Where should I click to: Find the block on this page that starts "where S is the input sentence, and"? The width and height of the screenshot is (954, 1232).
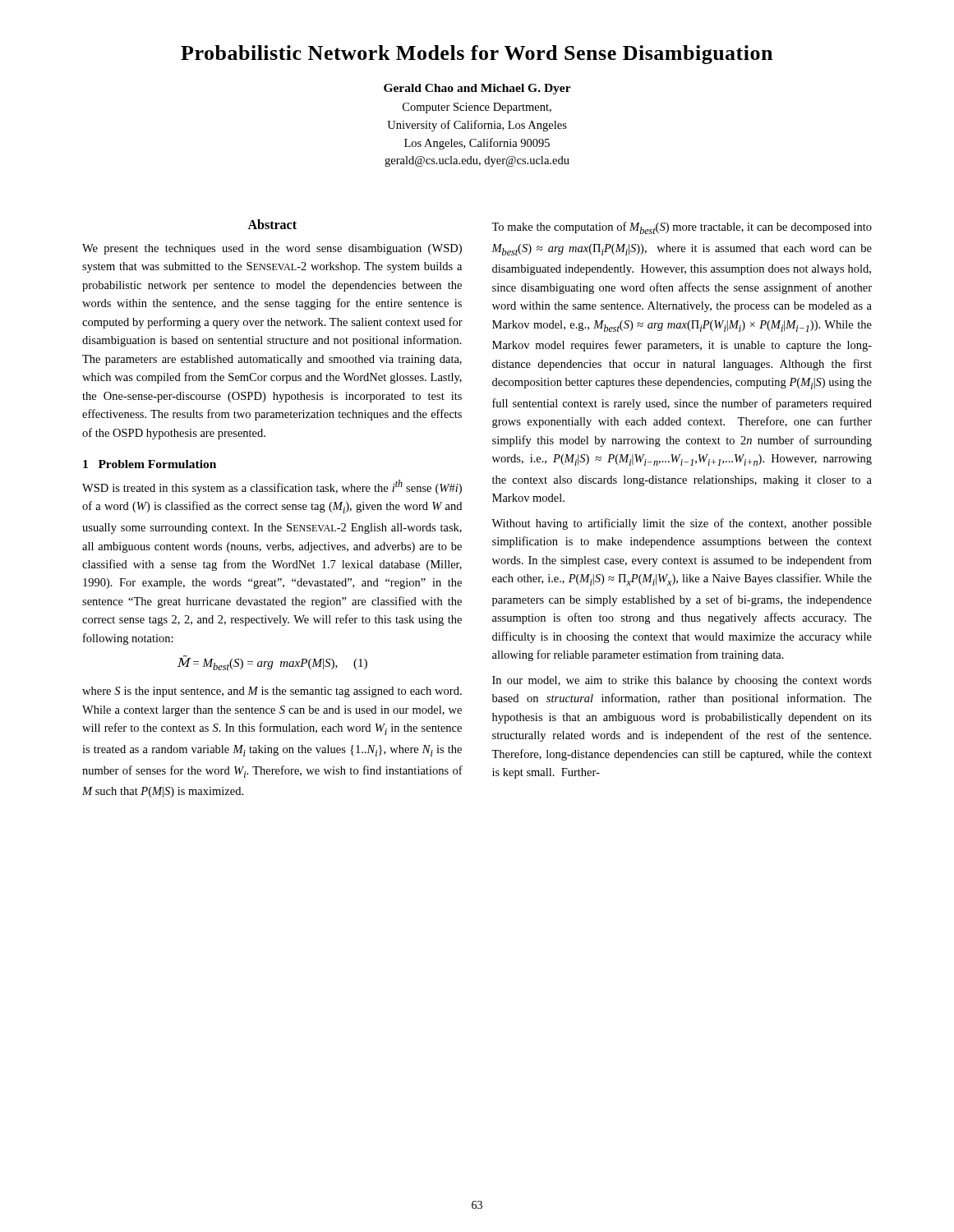click(x=272, y=741)
